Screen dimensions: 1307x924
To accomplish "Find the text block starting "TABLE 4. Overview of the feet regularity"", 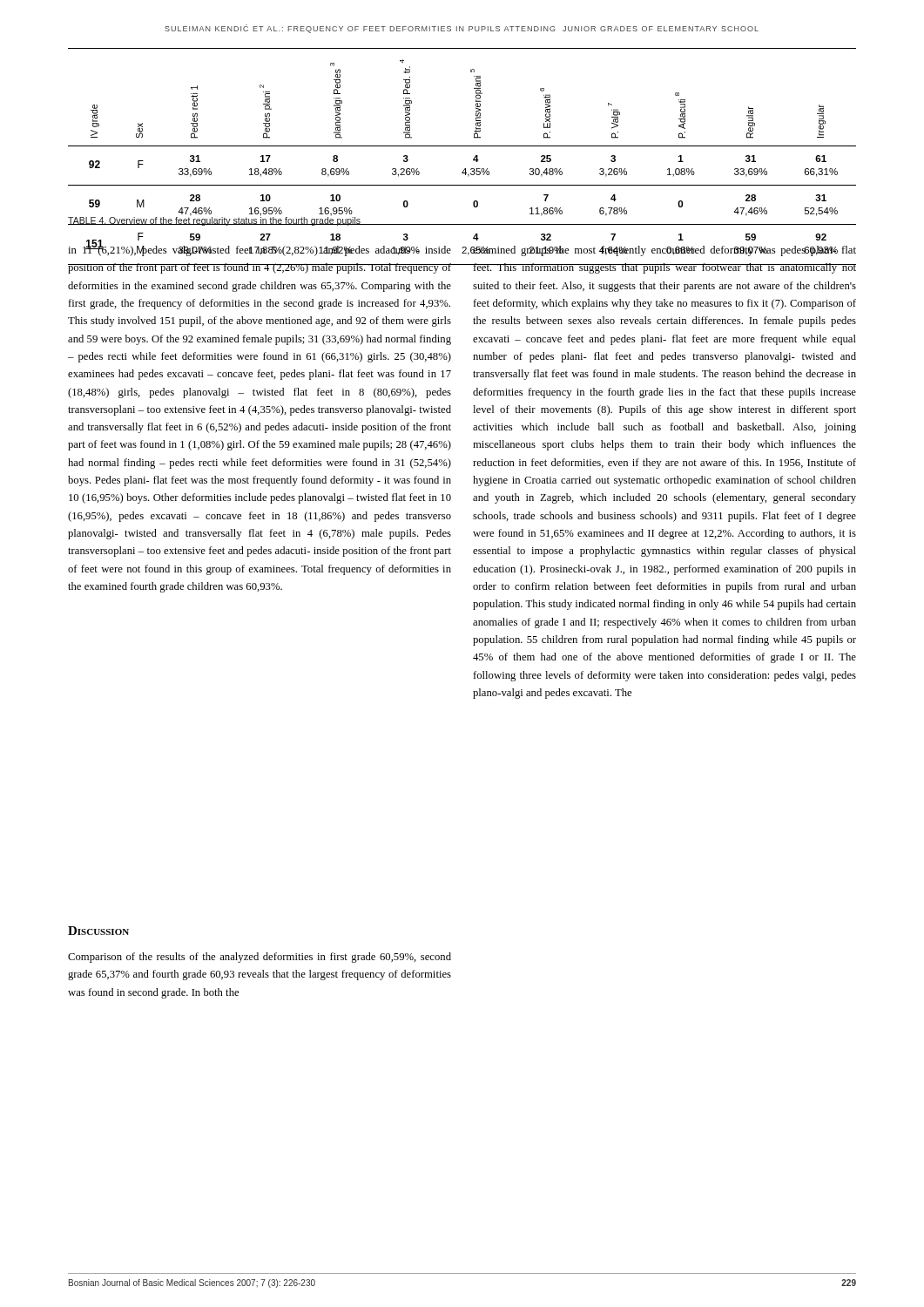I will (x=214, y=220).
